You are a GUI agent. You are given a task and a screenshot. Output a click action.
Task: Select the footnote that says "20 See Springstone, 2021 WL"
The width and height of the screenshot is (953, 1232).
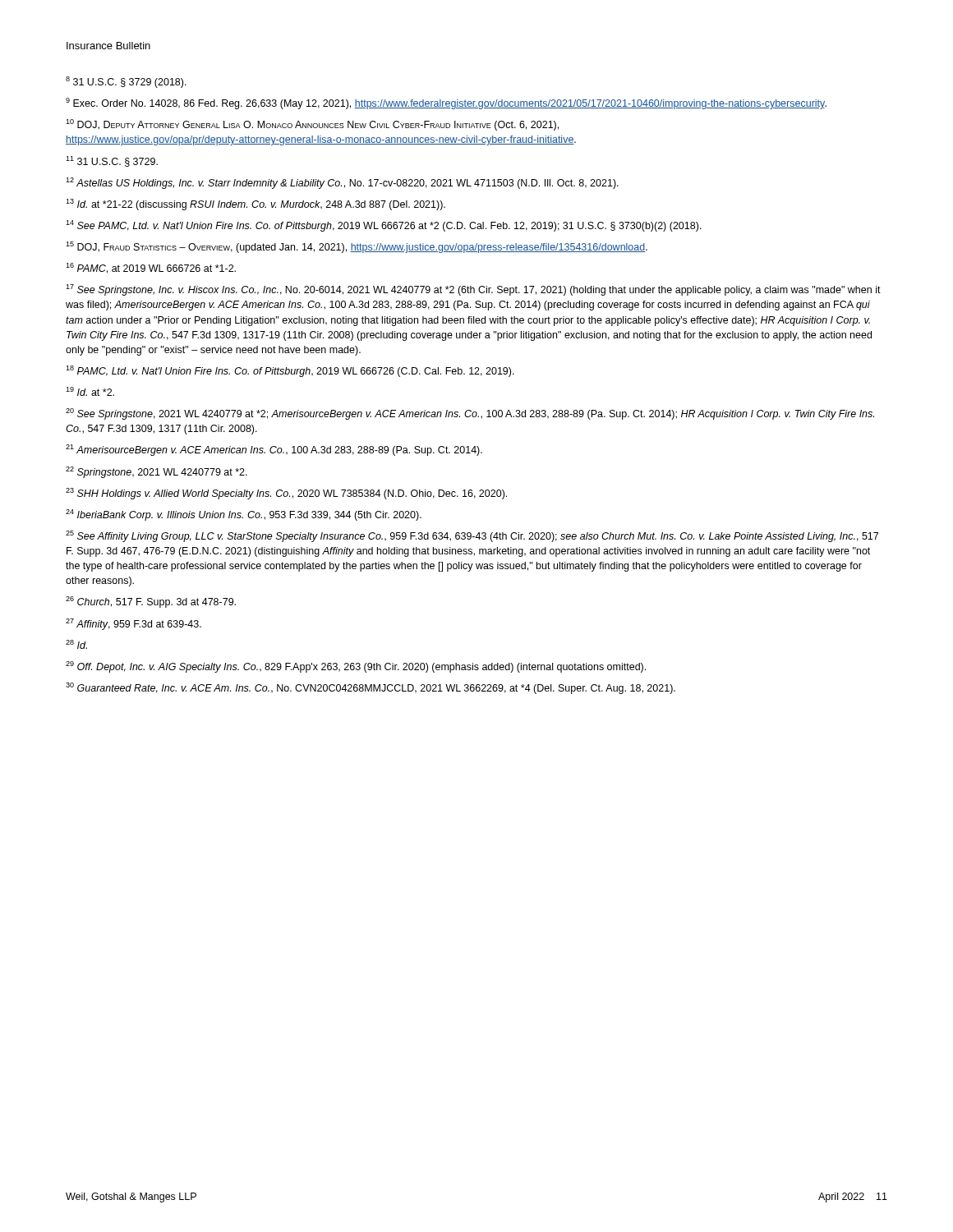tap(471, 421)
